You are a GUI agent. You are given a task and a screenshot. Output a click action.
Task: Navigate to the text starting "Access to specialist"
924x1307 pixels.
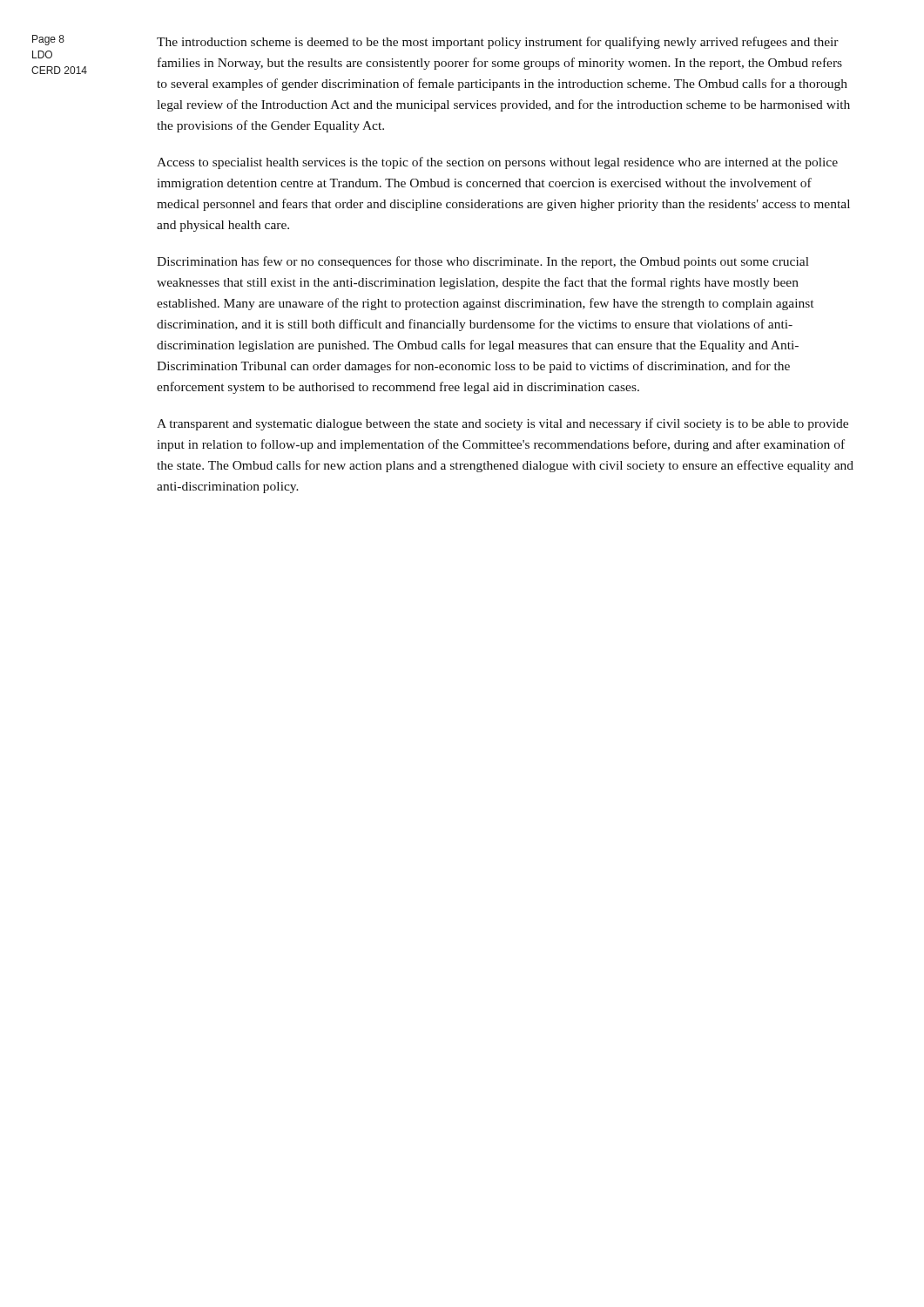506,194
